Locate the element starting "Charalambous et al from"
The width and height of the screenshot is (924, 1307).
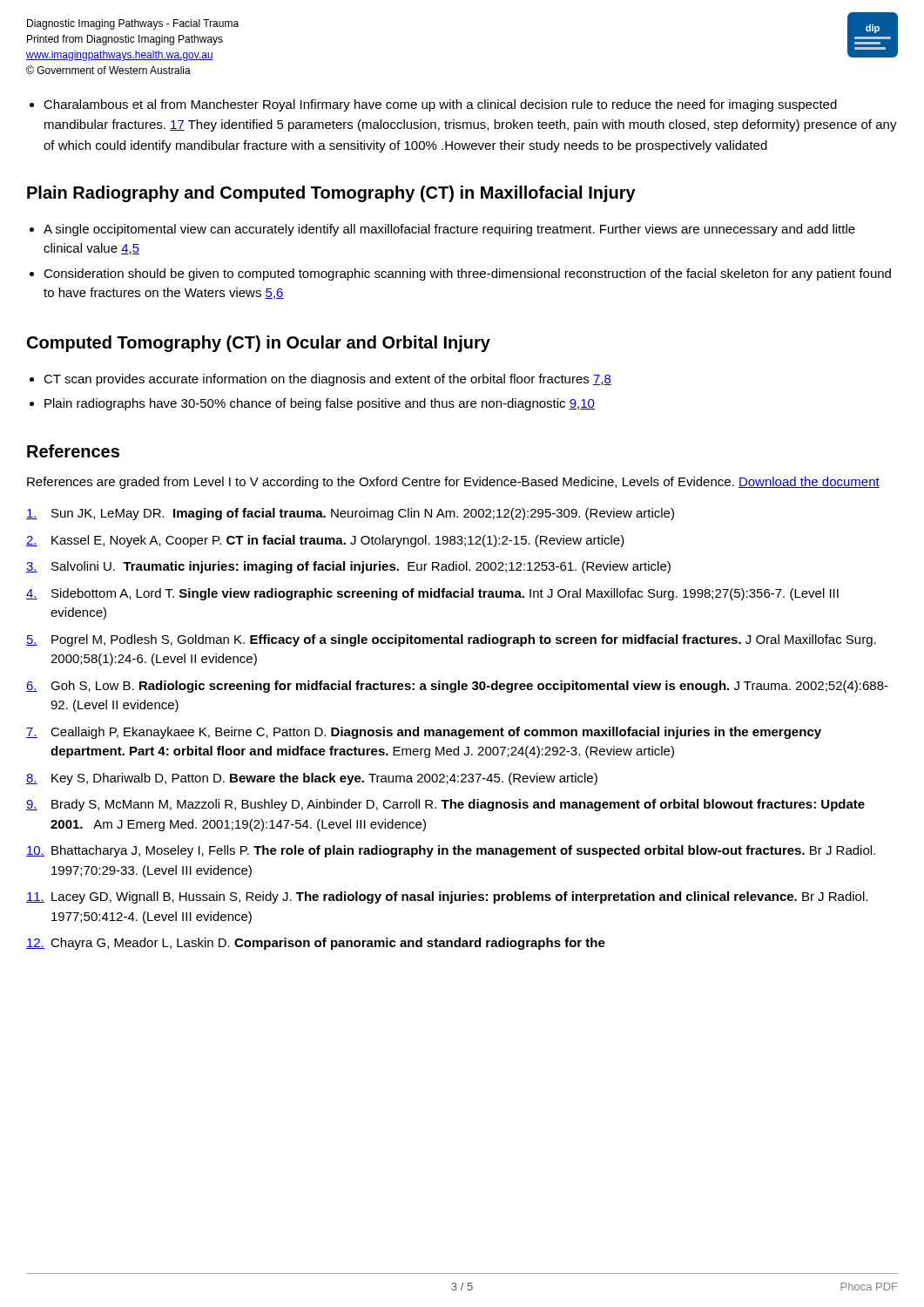[470, 124]
